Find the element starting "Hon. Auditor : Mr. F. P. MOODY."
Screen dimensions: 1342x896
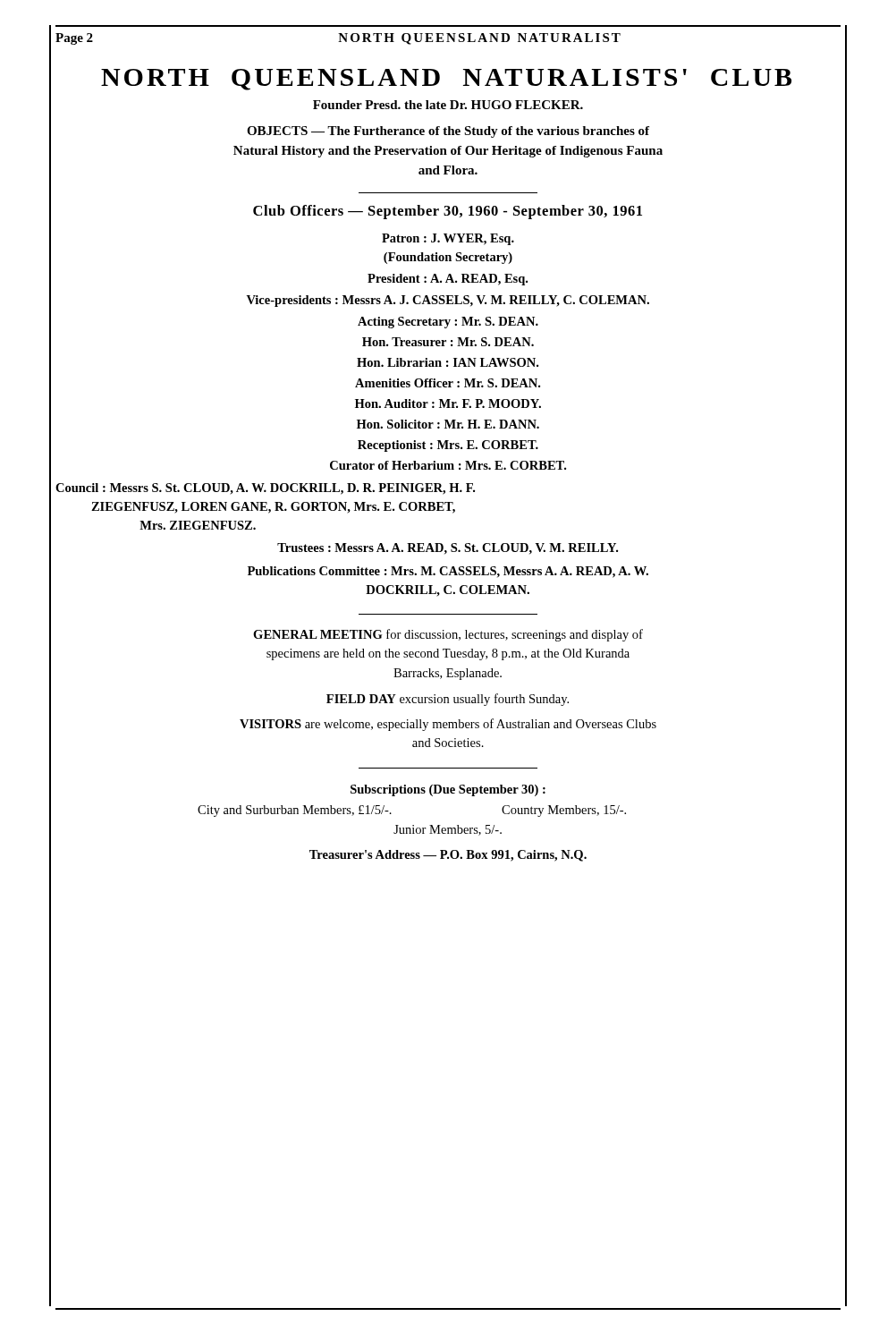click(448, 404)
